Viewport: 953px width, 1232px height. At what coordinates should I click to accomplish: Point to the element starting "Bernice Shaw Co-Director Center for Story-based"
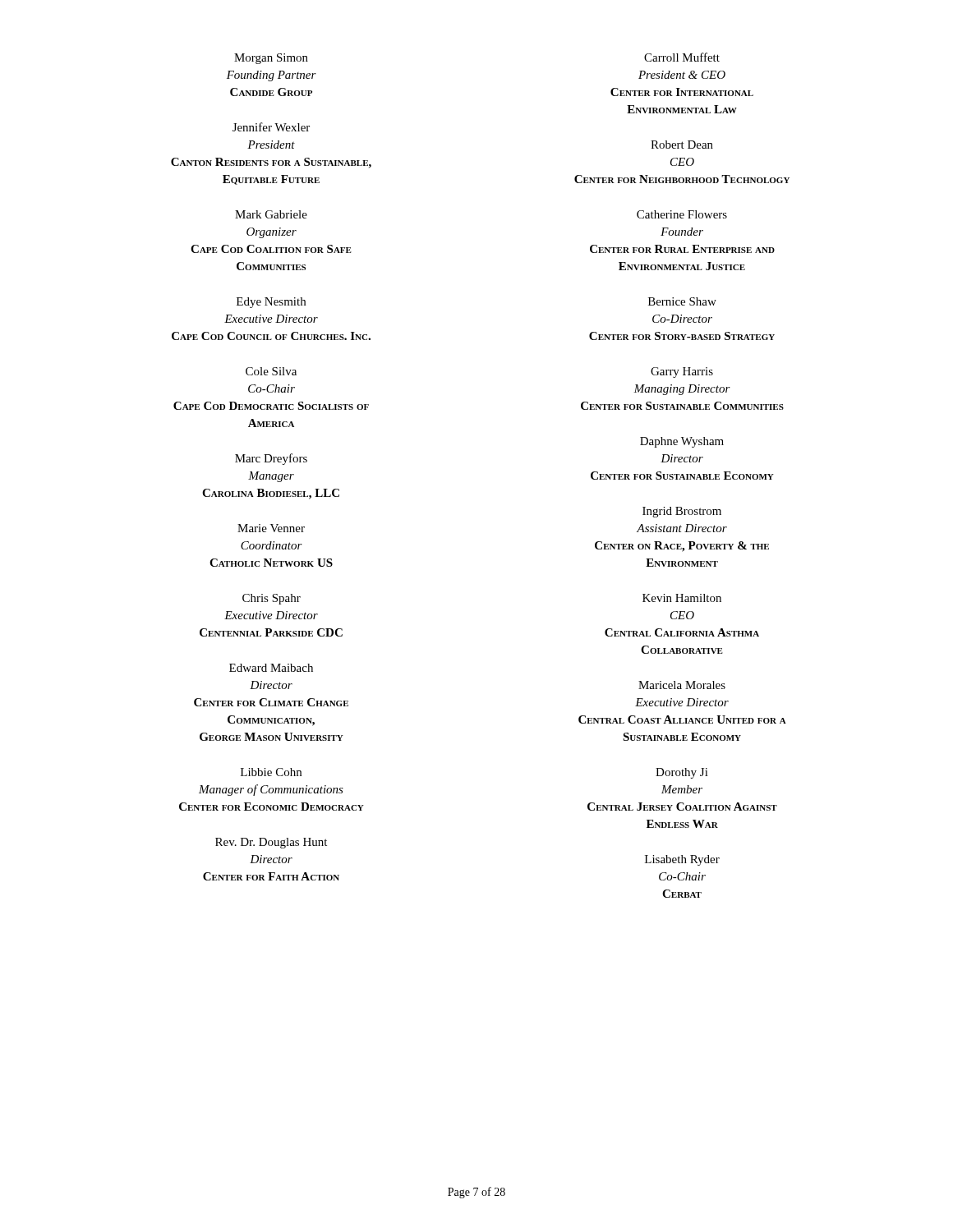[682, 319]
